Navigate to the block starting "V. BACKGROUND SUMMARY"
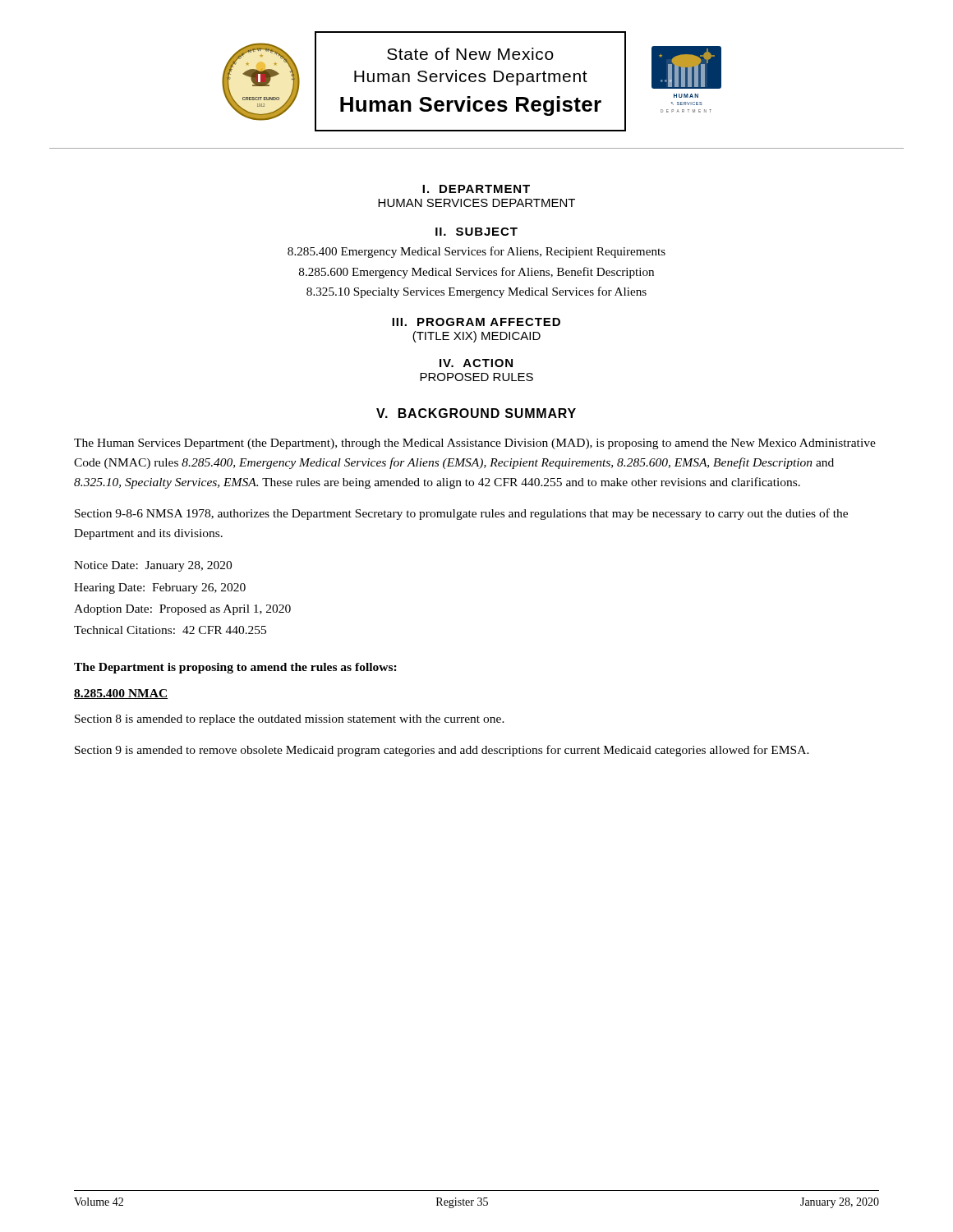The width and height of the screenshot is (953, 1232). [x=476, y=414]
